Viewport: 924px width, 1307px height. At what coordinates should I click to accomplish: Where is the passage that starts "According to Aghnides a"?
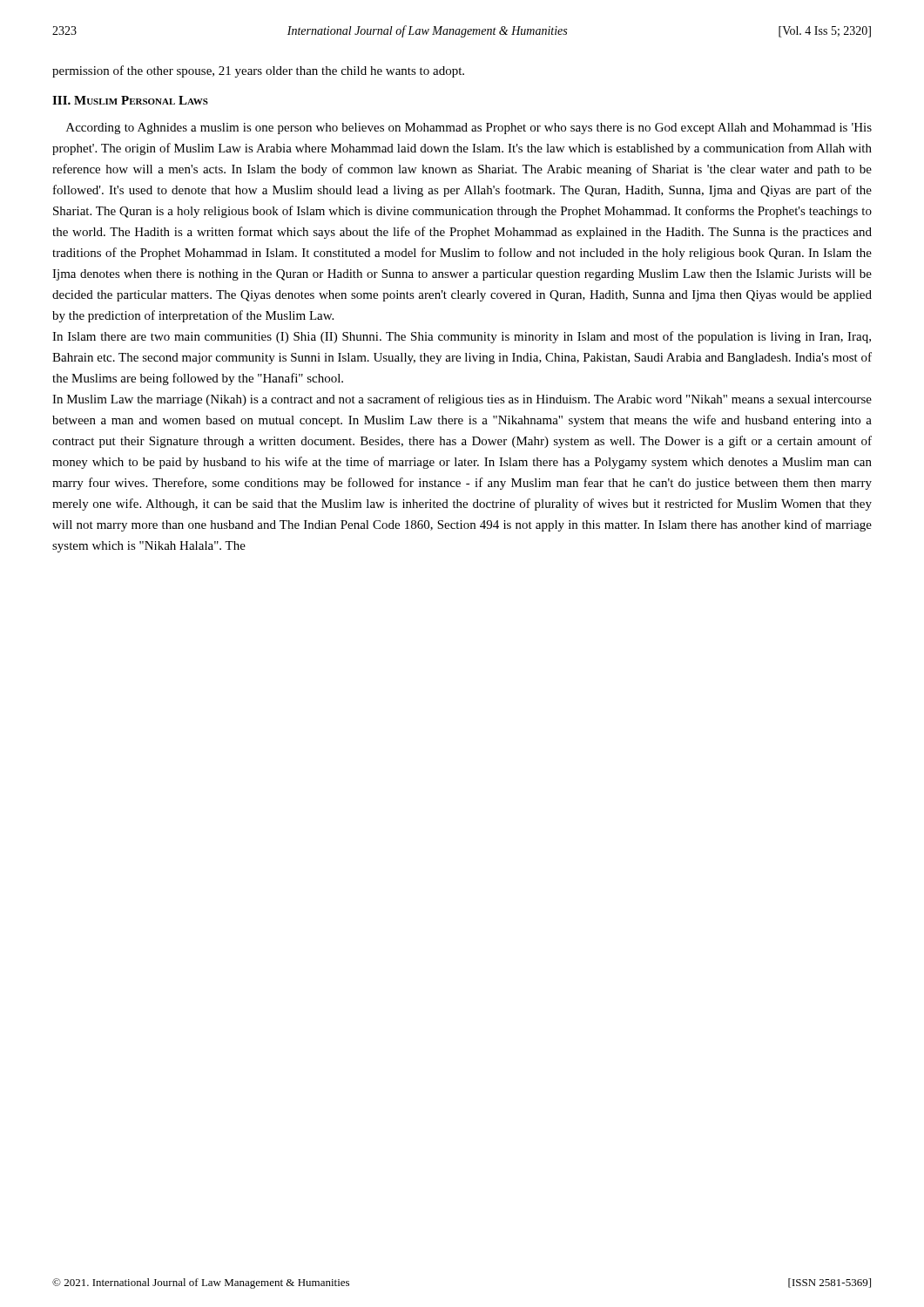coord(462,221)
